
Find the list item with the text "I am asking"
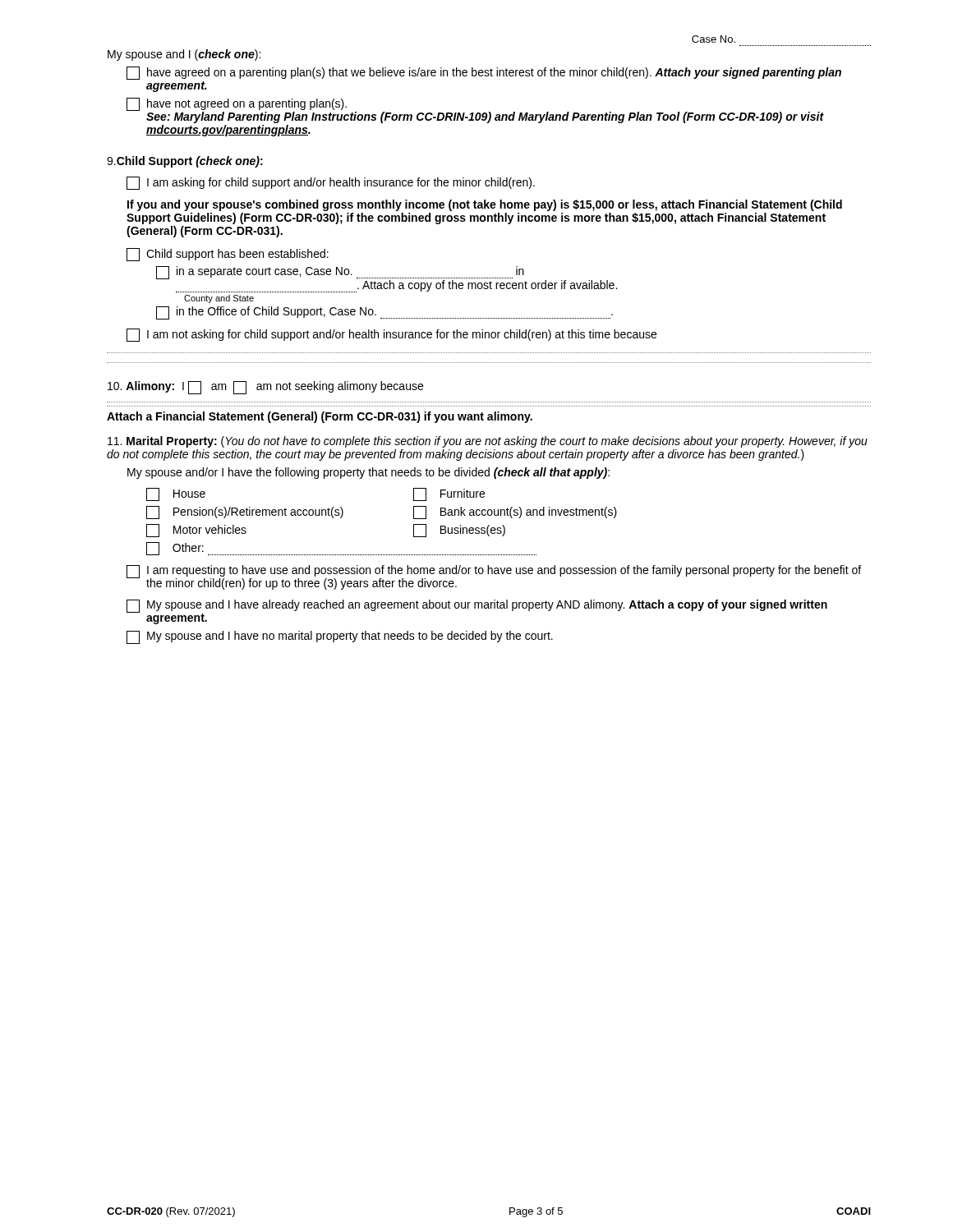[x=331, y=183]
